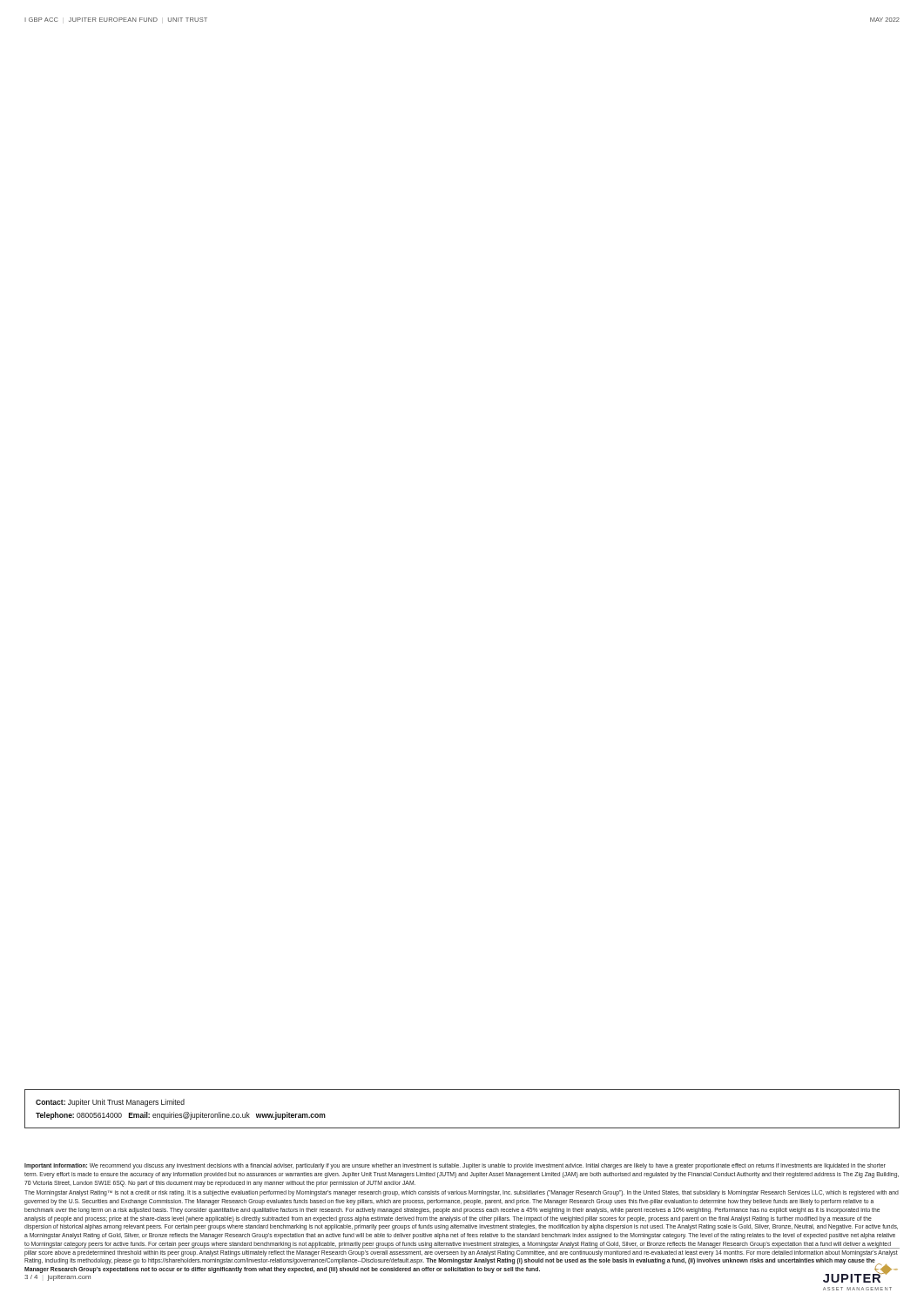Screen dimensions: 1307x924
Task: Point to the block beginning "Important information: We recommend you"
Action: click(x=462, y=1175)
